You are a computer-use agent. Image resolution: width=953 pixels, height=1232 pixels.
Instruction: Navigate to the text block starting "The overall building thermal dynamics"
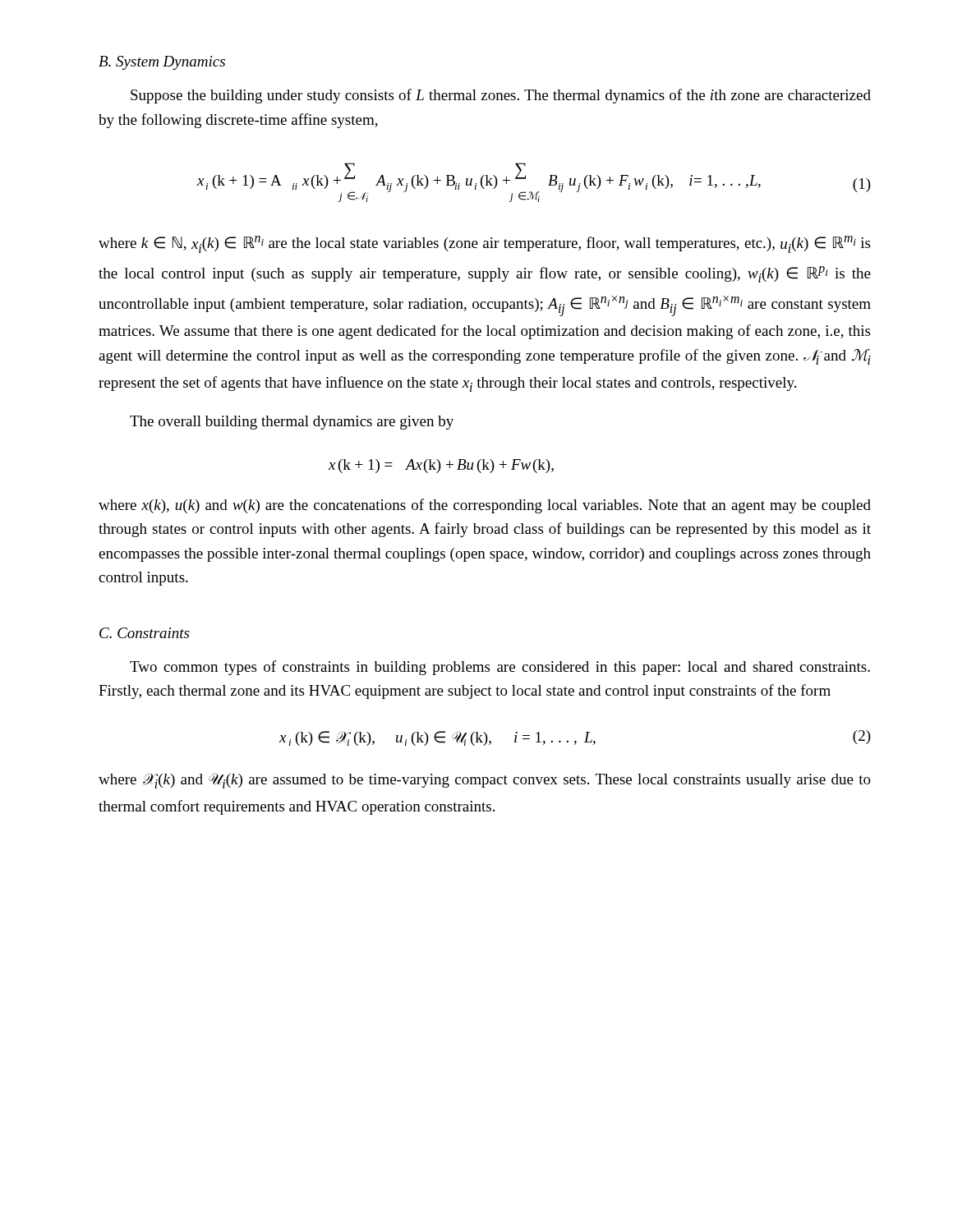[x=292, y=421]
